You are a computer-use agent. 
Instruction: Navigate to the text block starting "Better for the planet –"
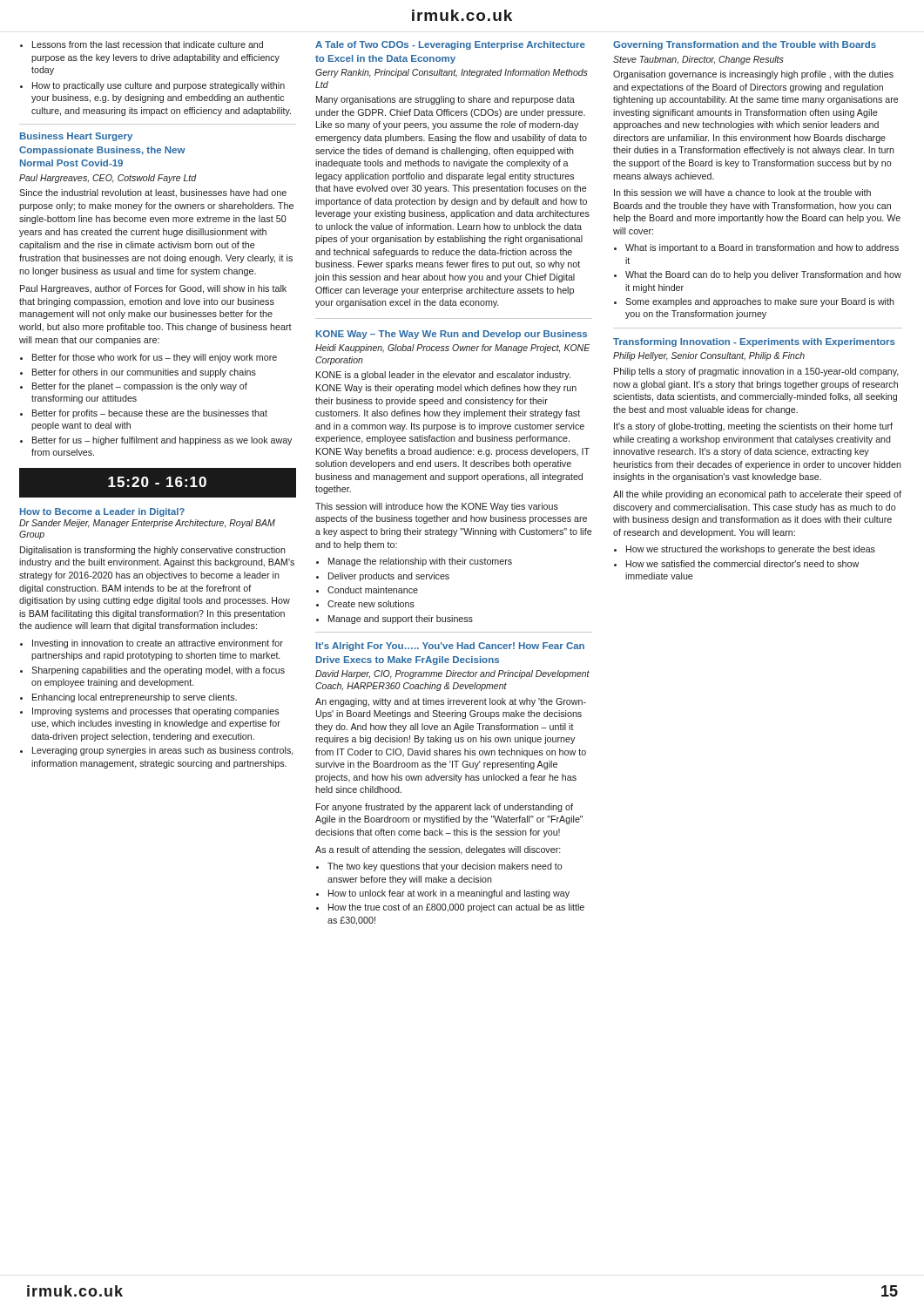coord(158,392)
